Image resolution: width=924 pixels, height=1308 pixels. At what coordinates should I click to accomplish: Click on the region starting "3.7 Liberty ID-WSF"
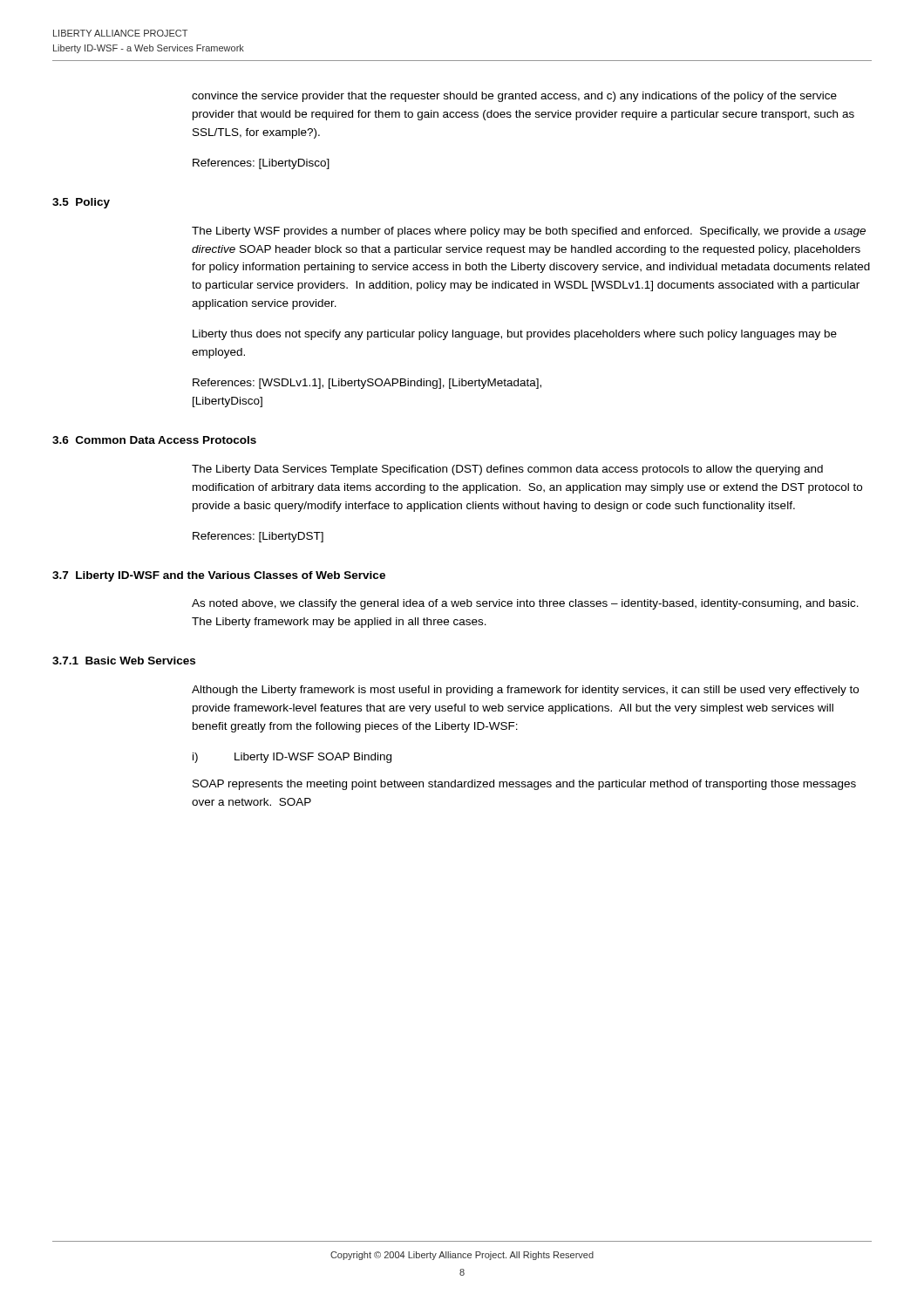[x=219, y=575]
